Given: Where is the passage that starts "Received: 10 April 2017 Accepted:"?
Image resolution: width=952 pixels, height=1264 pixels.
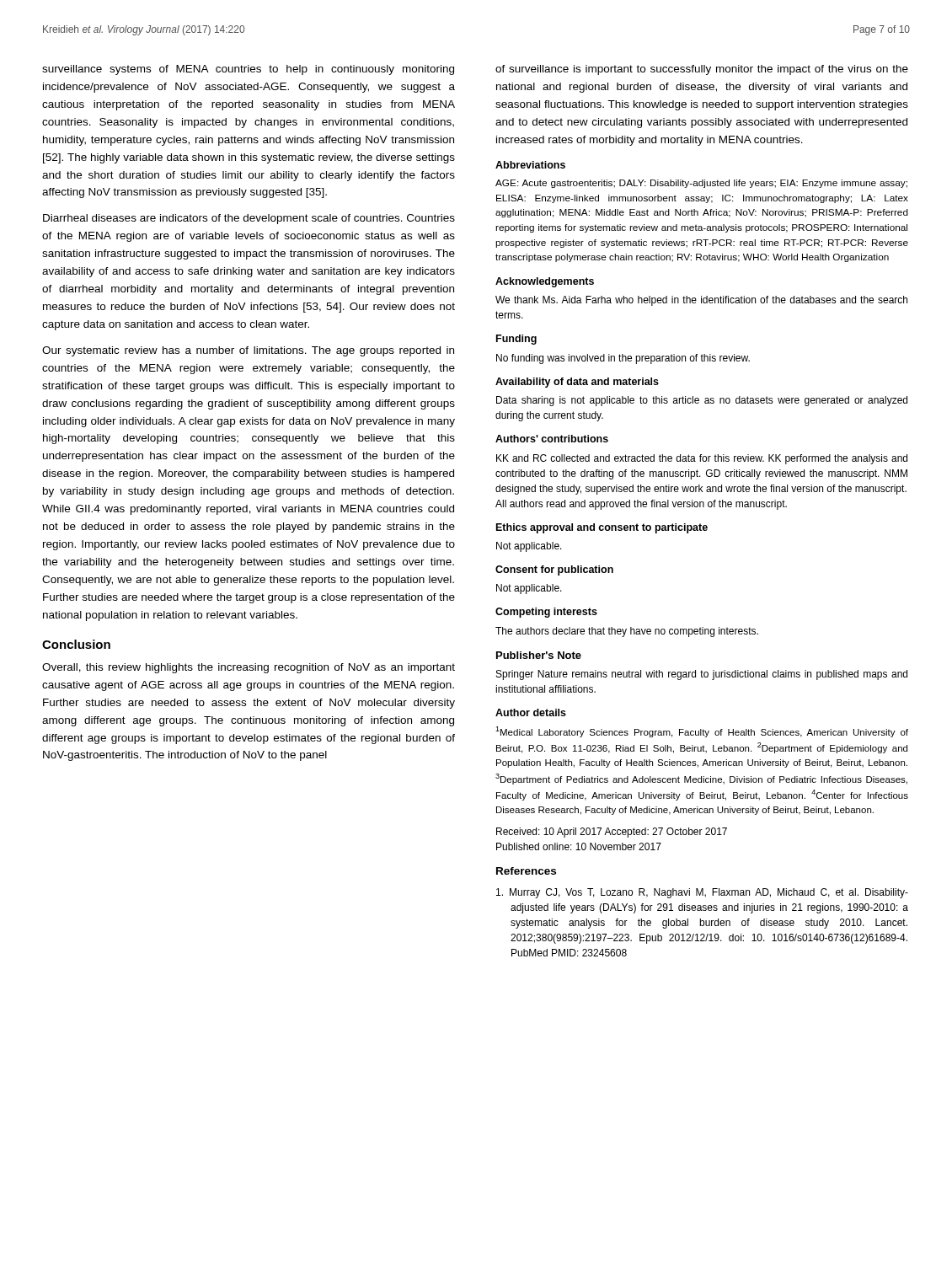Looking at the screenshot, I should coord(702,839).
